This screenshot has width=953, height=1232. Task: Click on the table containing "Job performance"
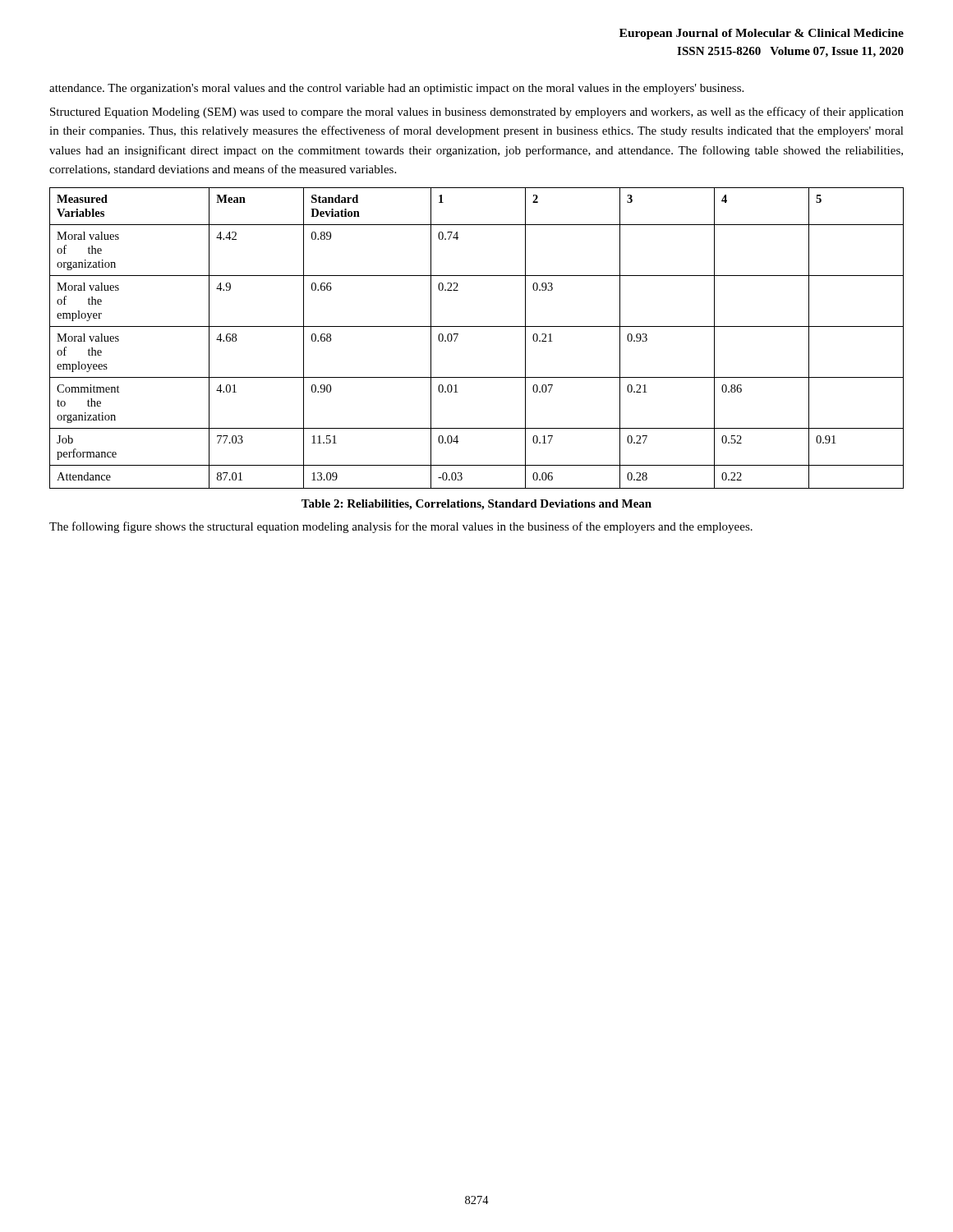[x=476, y=338]
